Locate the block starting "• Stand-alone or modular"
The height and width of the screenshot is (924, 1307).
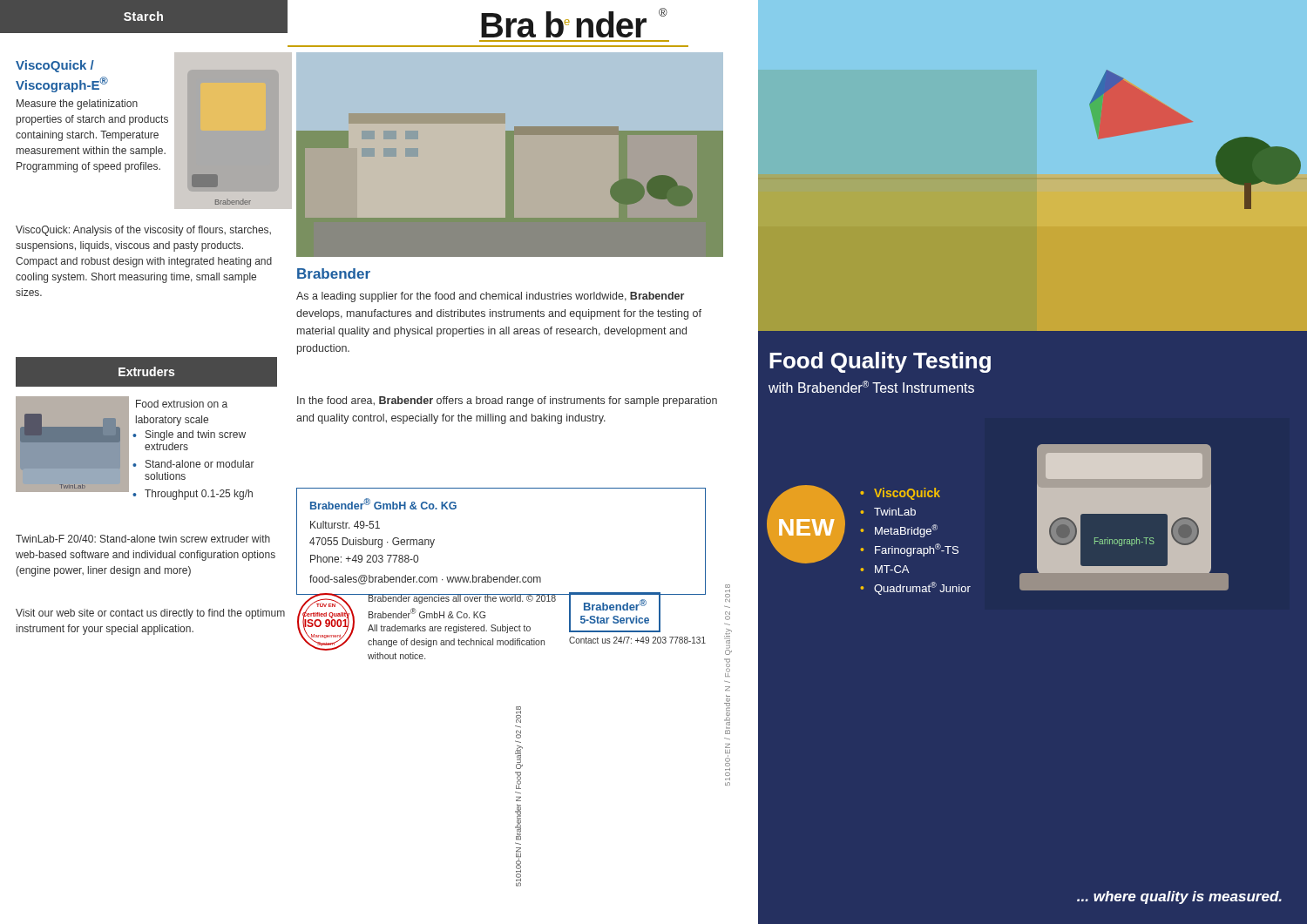pyautogui.click(x=193, y=470)
